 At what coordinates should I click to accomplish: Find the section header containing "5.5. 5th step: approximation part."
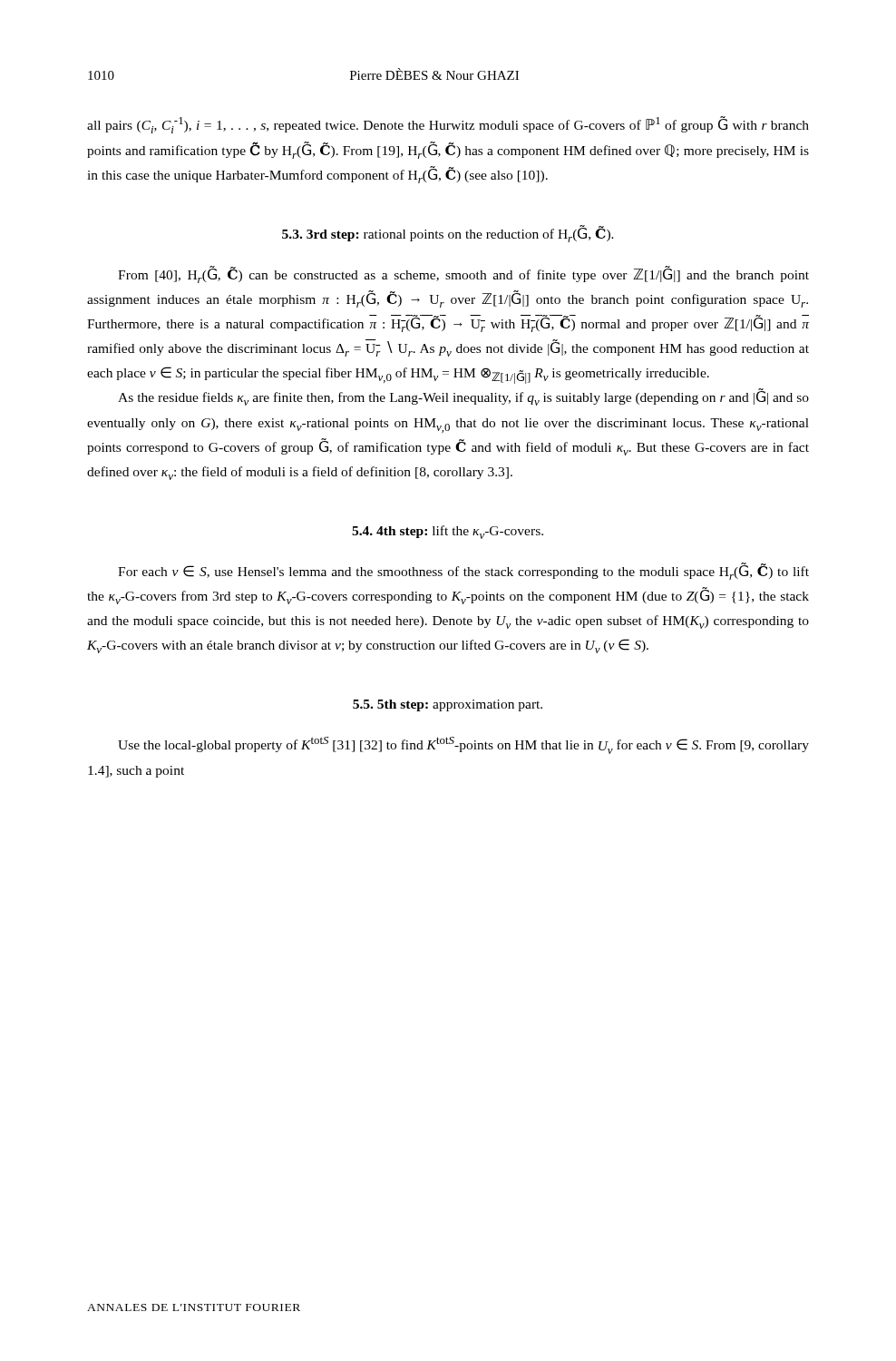tap(448, 704)
